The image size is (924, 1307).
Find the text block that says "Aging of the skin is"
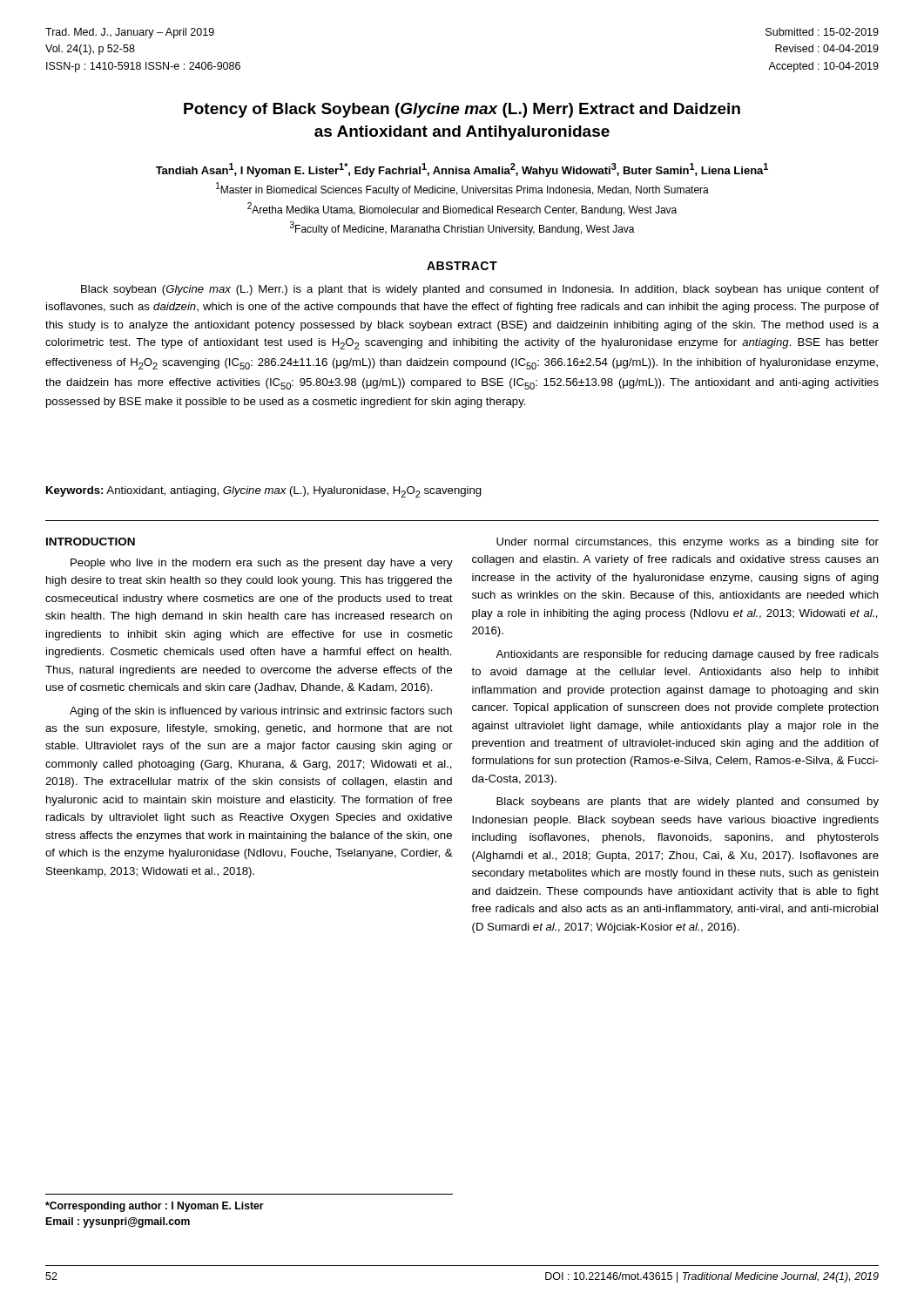click(249, 791)
